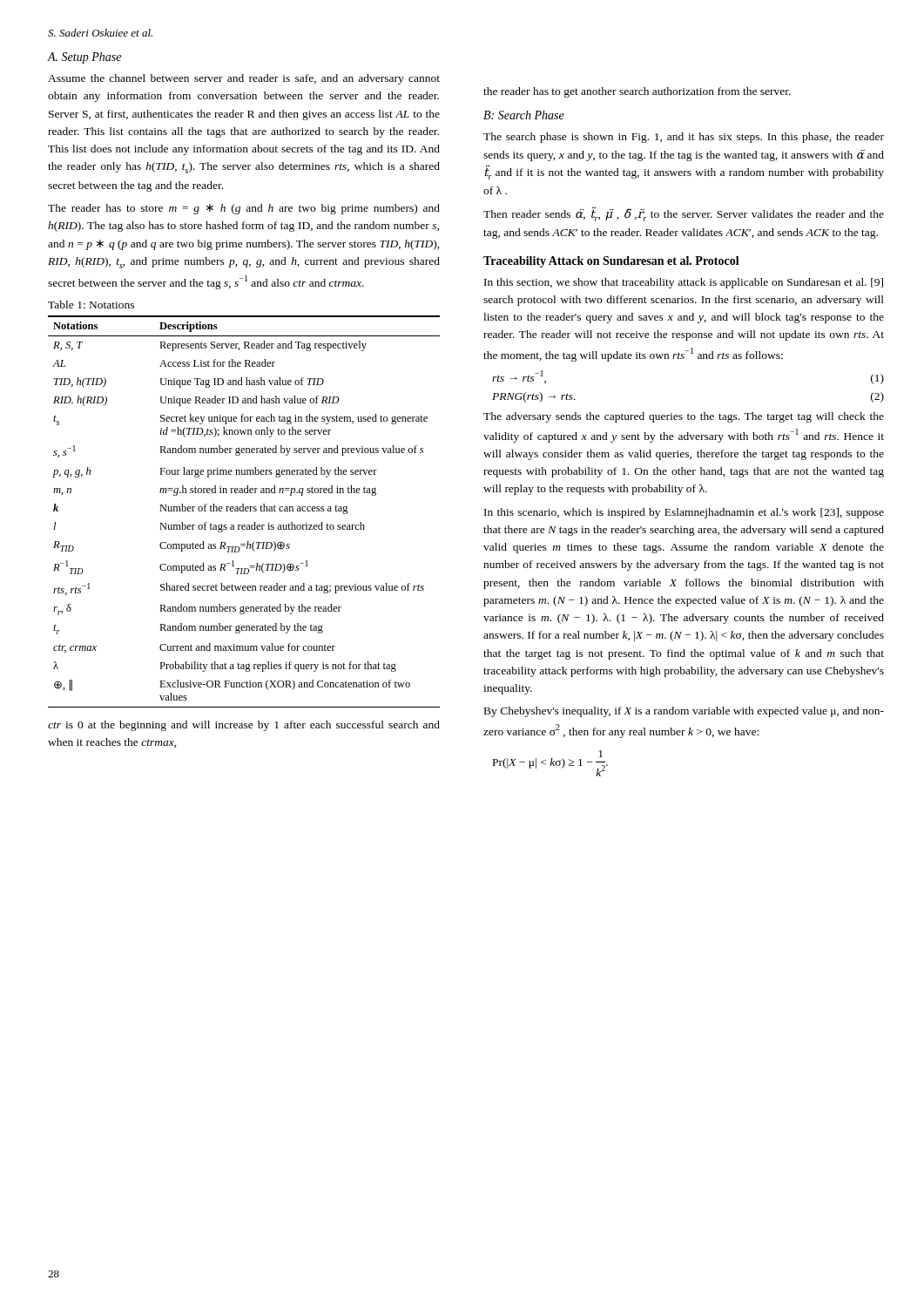Click on the section header with the text "Traceability Attack on Sundaresan et al. Protocol"
The width and height of the screenshot is (924, 1307).
pos(611,261)
